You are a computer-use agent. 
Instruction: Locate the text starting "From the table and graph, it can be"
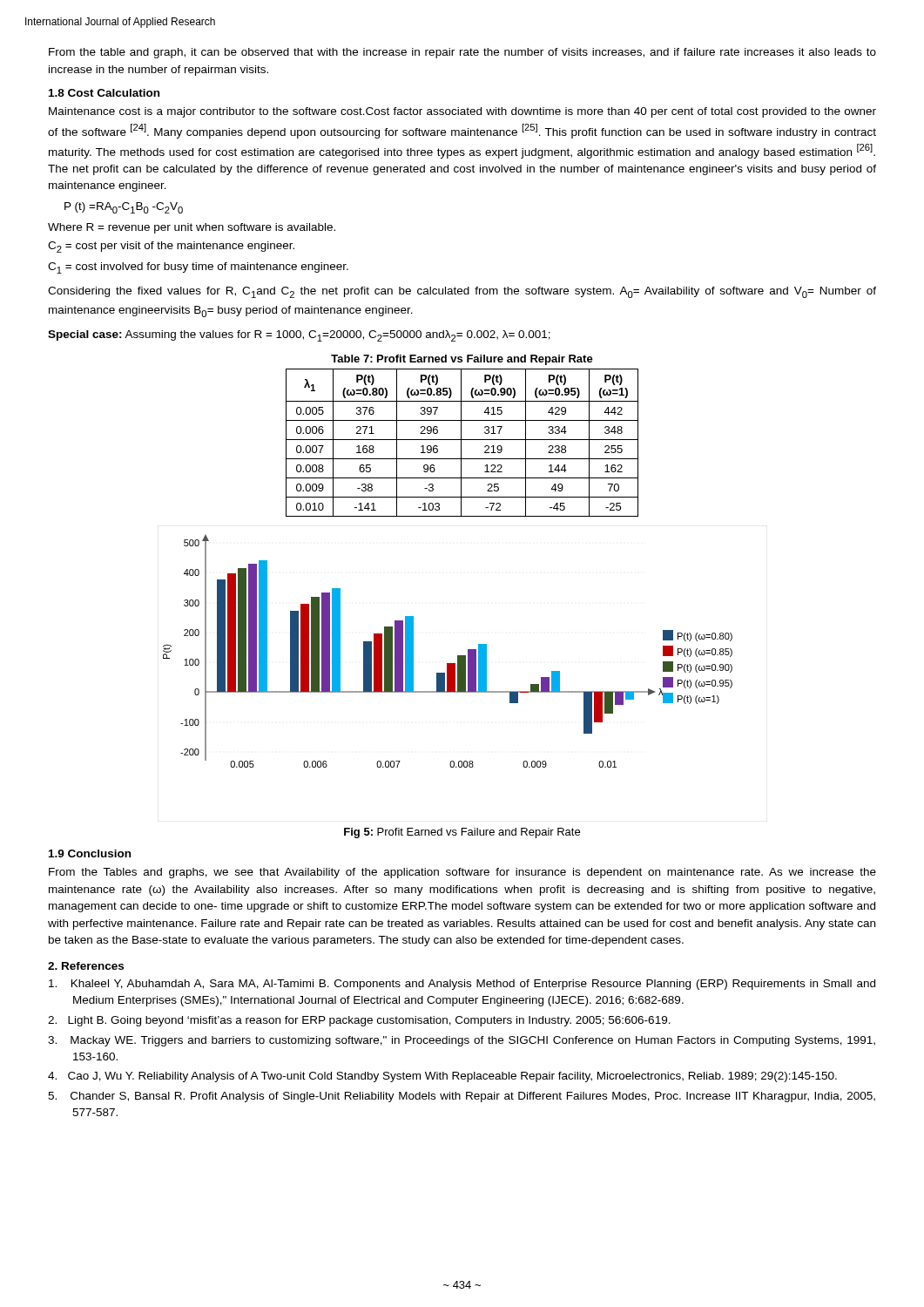click(x=462, y=61)
